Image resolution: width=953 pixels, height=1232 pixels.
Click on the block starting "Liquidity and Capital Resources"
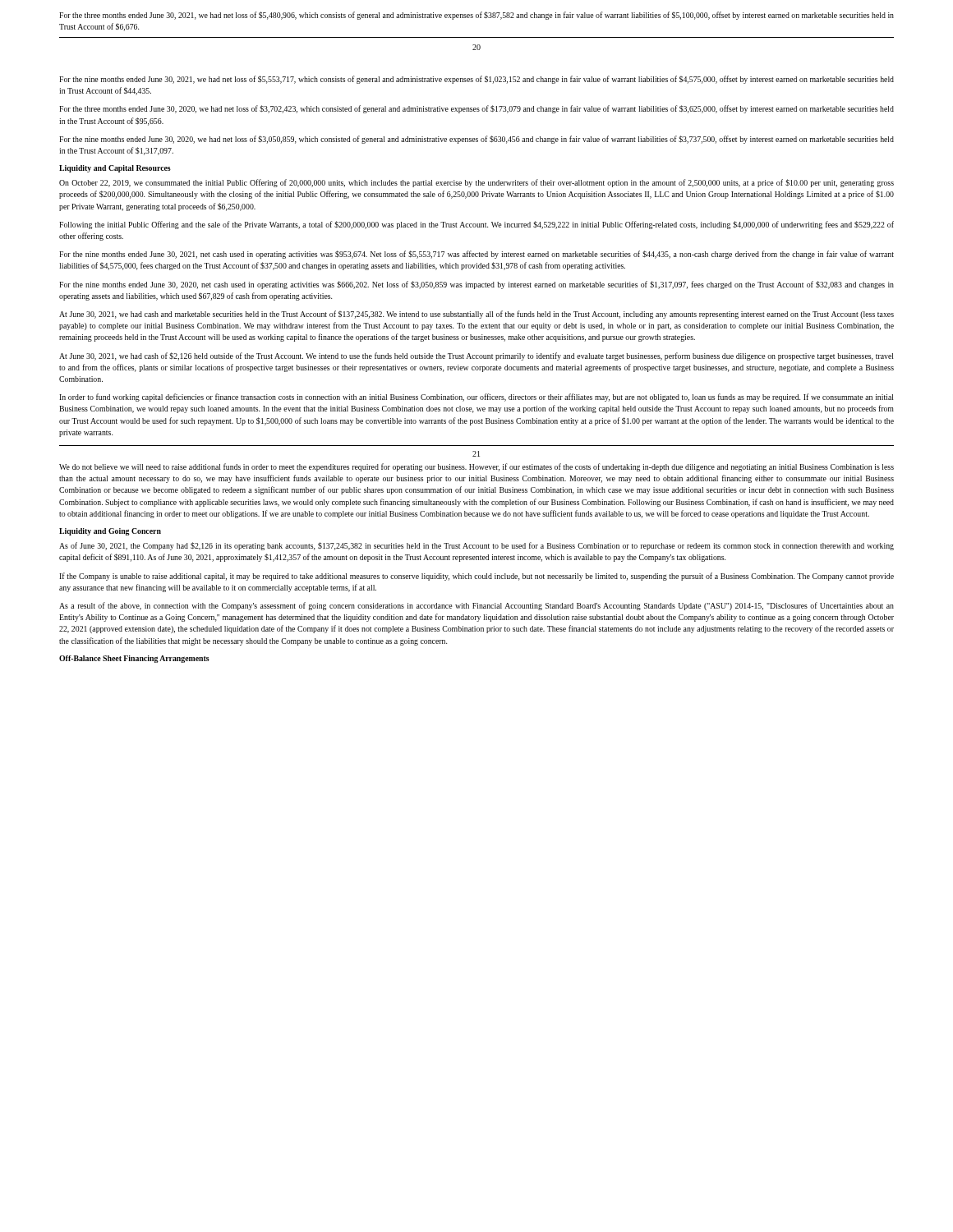coord(115,168)
